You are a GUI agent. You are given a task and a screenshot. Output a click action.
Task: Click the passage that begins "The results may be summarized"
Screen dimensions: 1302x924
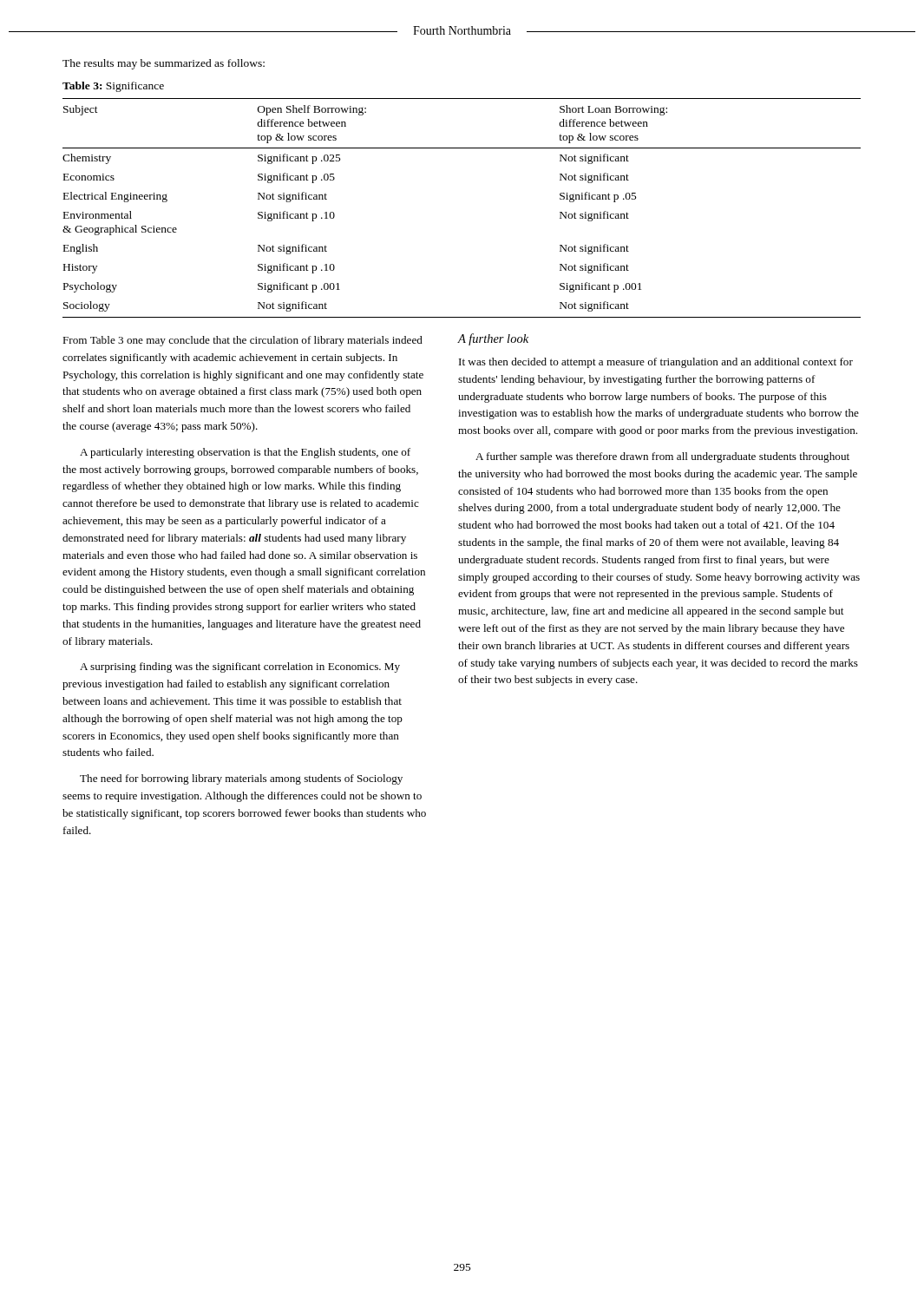[164, 63]
